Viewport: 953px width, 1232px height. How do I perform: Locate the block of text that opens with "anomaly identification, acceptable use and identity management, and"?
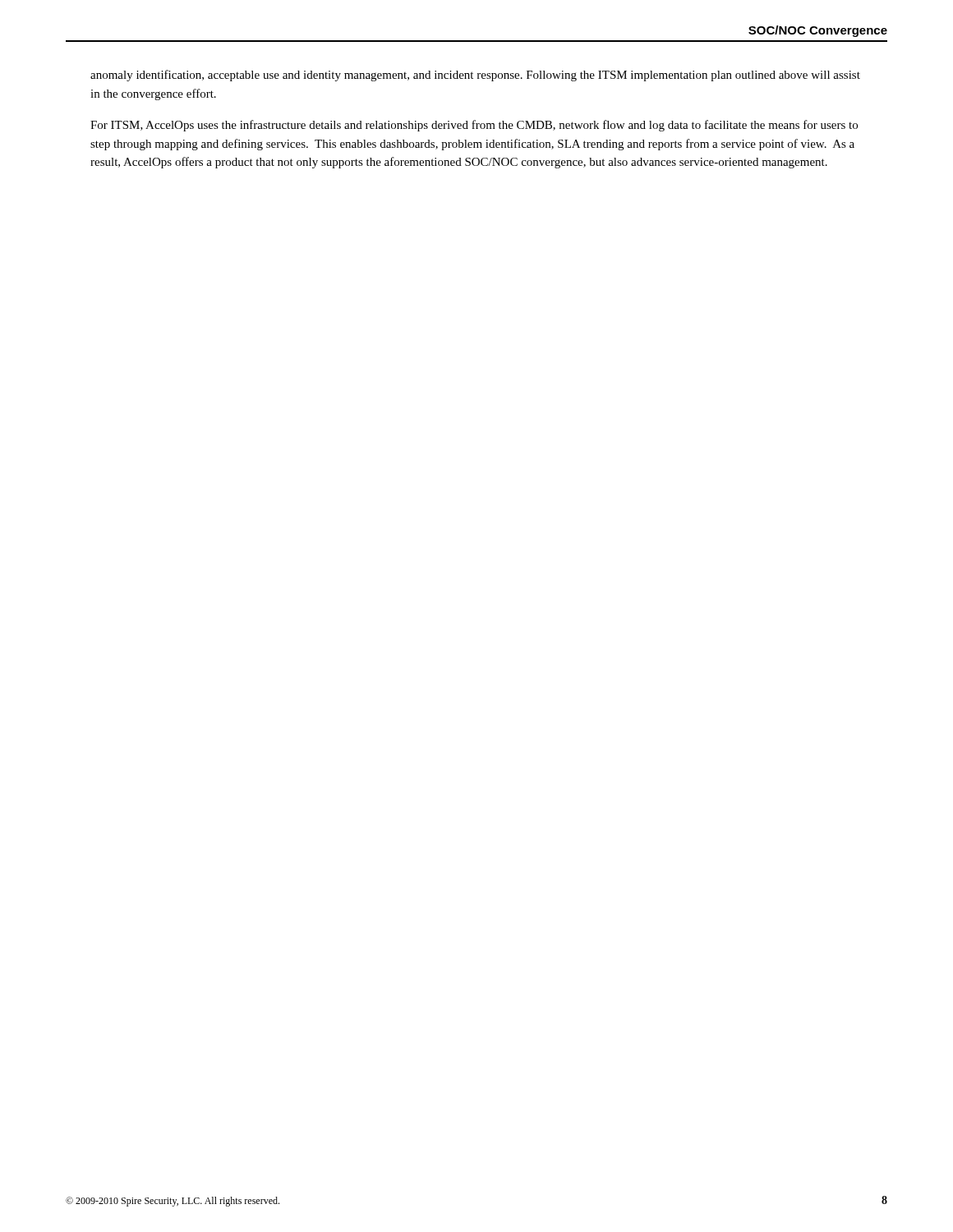[x=475, y=84]
